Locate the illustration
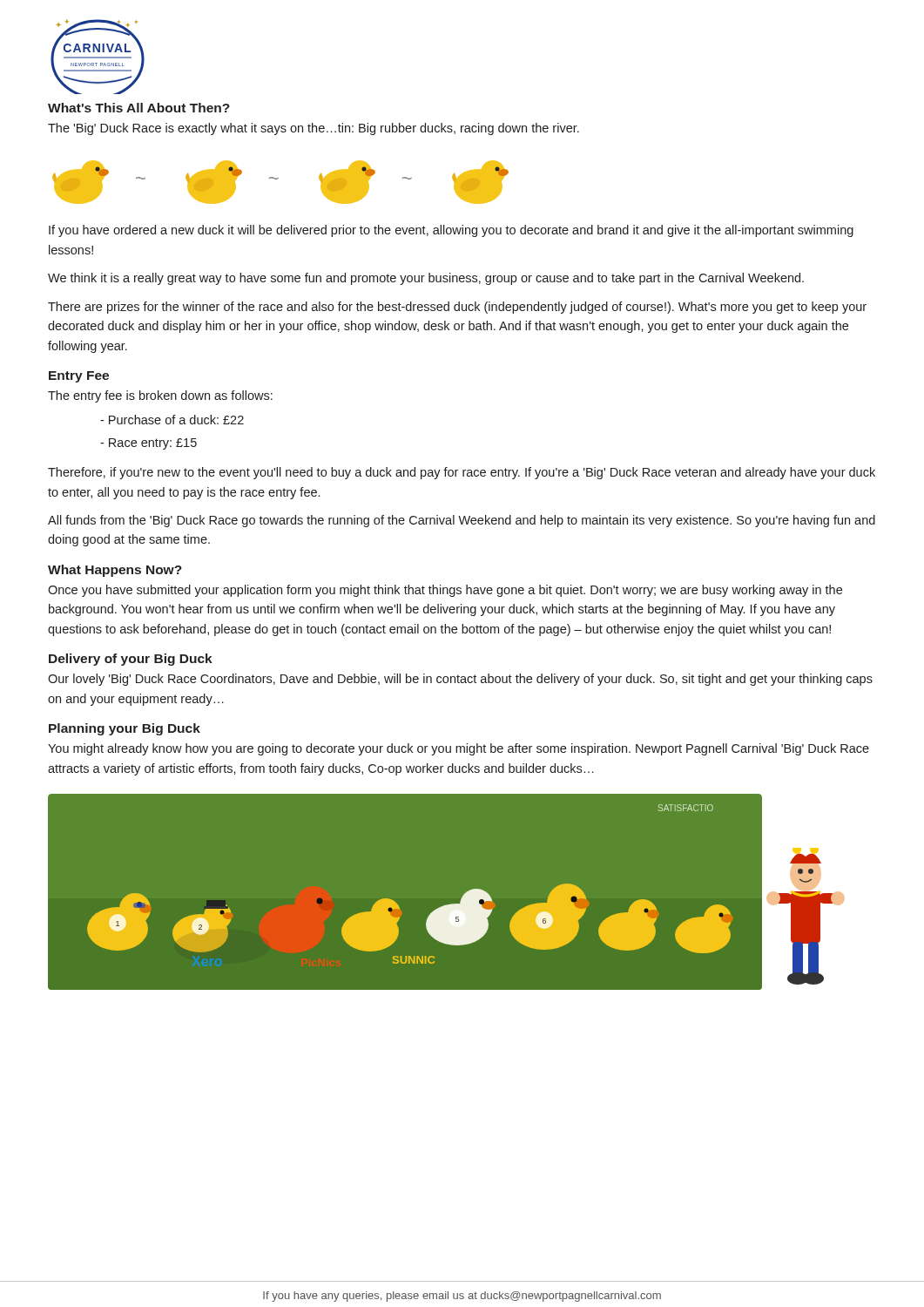This screenshot has width=924, height=1307. (462, 179)
